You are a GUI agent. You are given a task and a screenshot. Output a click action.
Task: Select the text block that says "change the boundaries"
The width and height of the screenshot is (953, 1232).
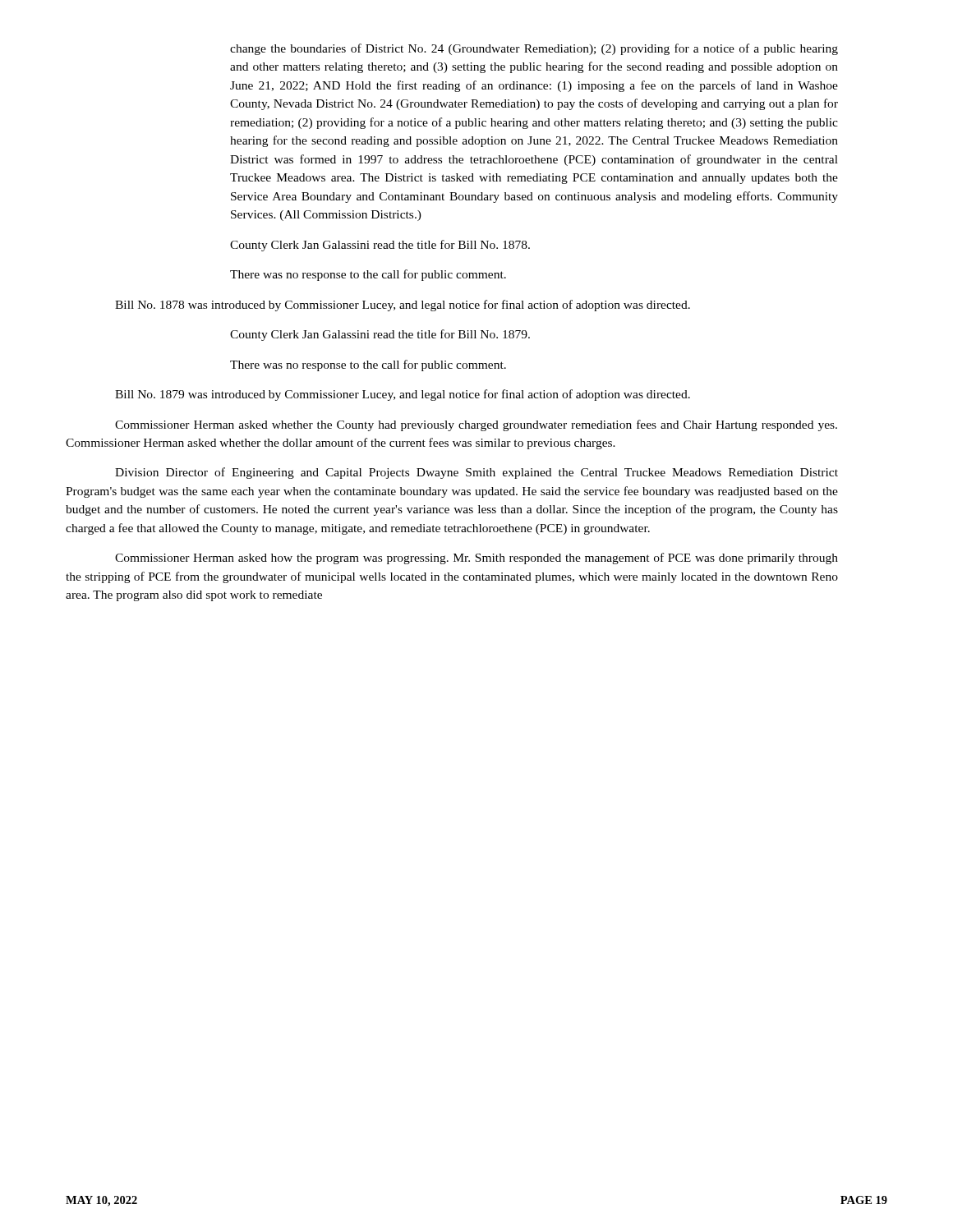click(534, 131)
